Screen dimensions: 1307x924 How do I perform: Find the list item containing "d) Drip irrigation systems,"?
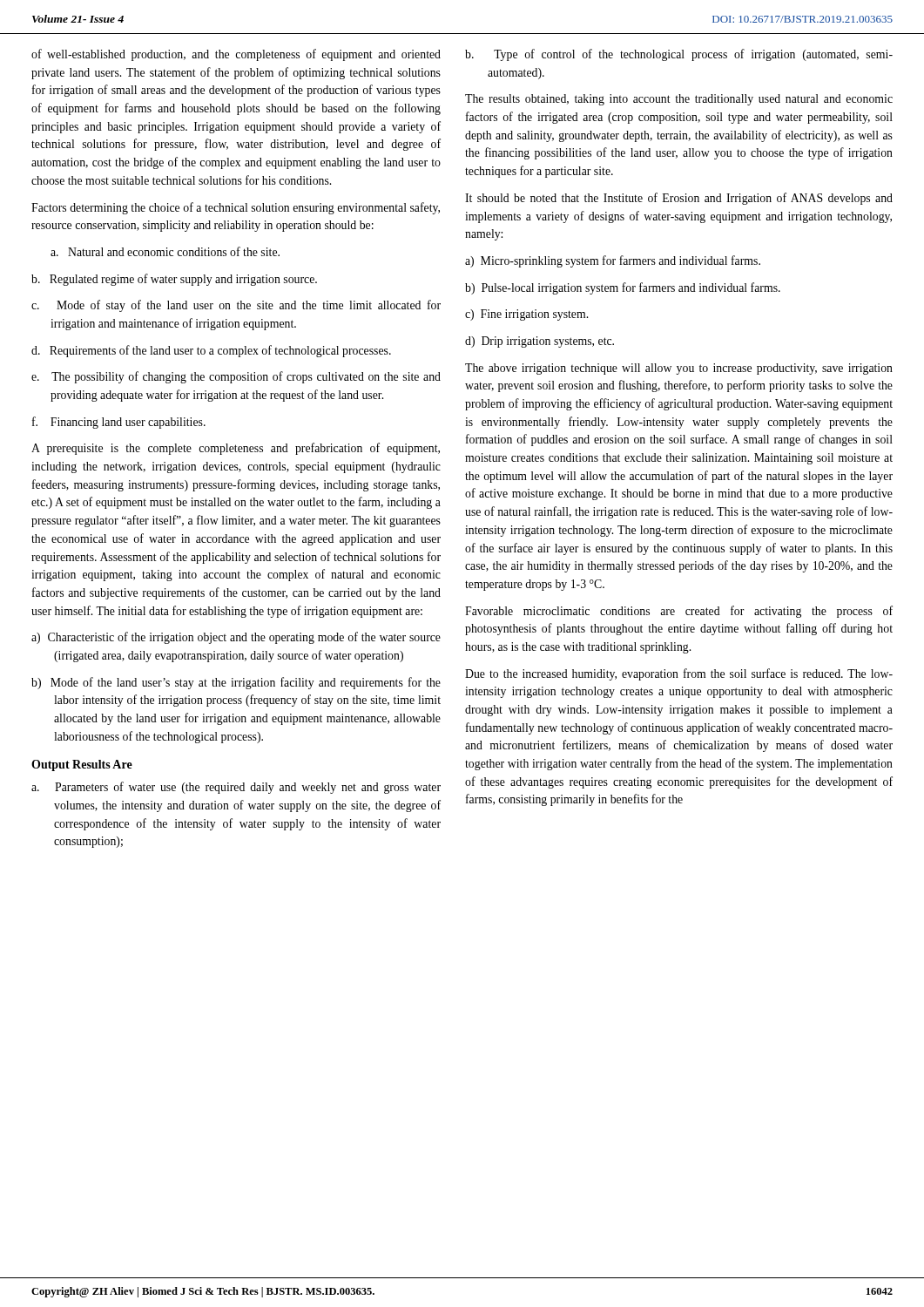tap(540, 342)
